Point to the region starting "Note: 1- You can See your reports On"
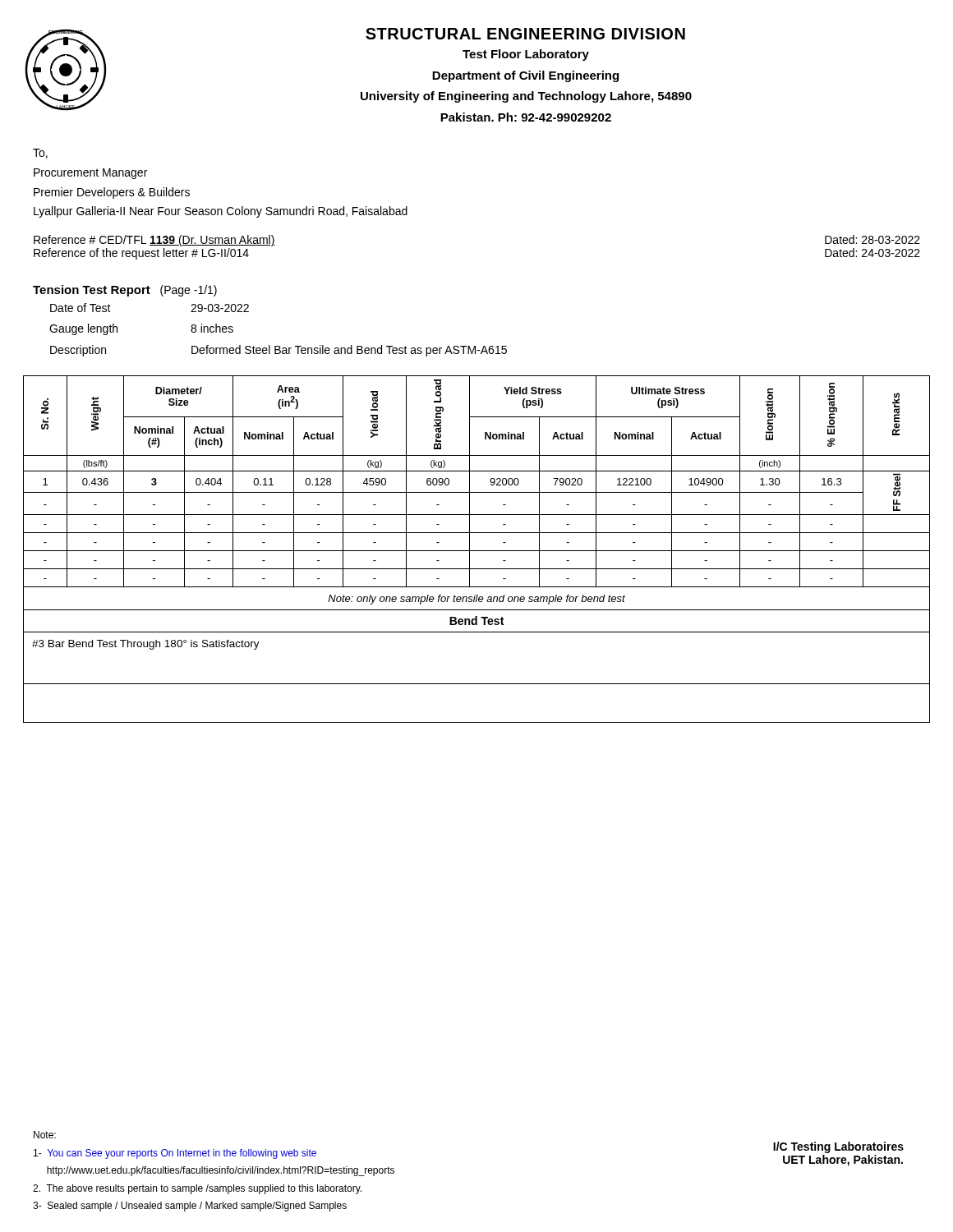Image resolution: width=953 pixels, height=1232 pixels. point(214,1171)
